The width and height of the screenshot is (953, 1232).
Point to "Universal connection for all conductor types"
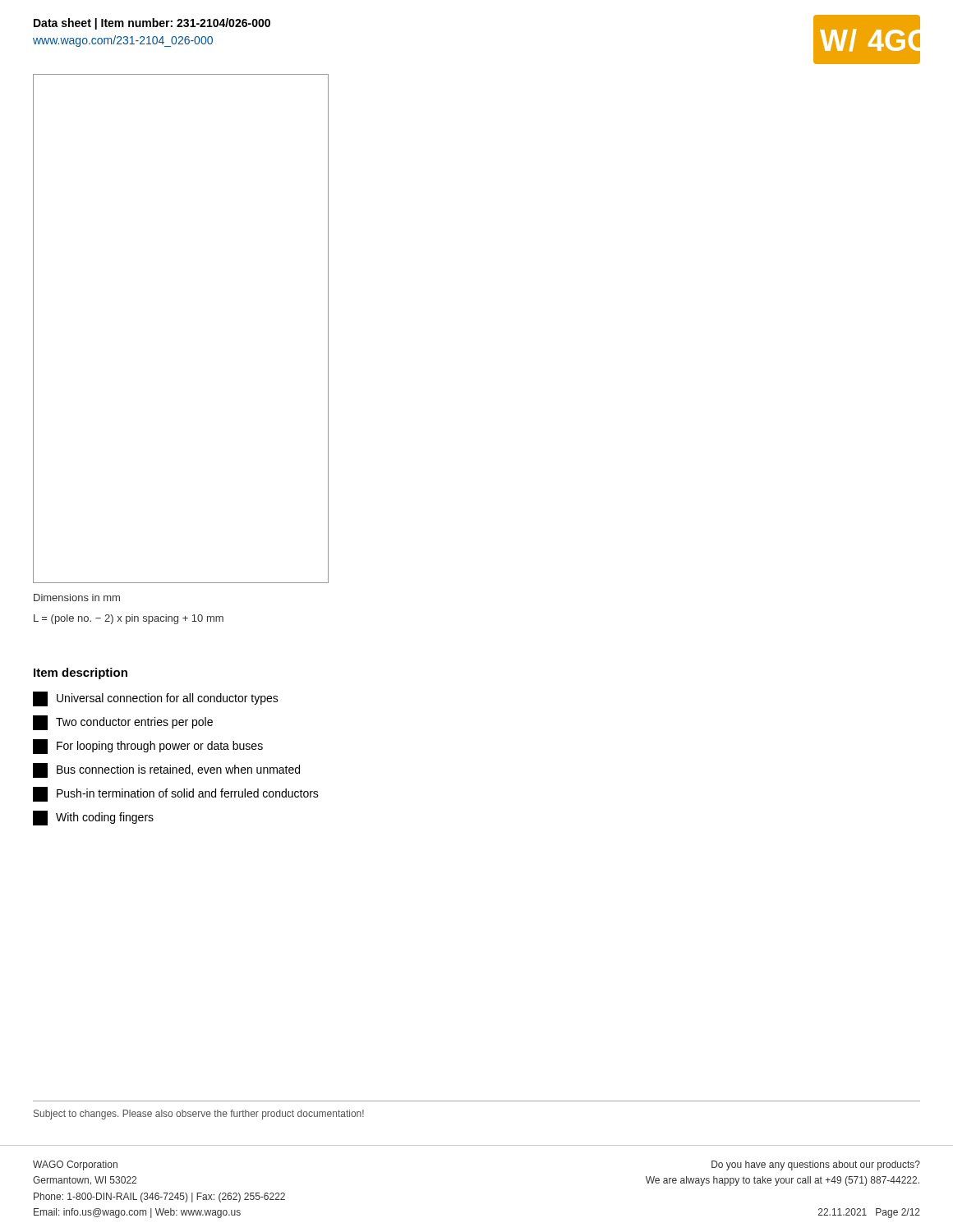pos(156,699)
